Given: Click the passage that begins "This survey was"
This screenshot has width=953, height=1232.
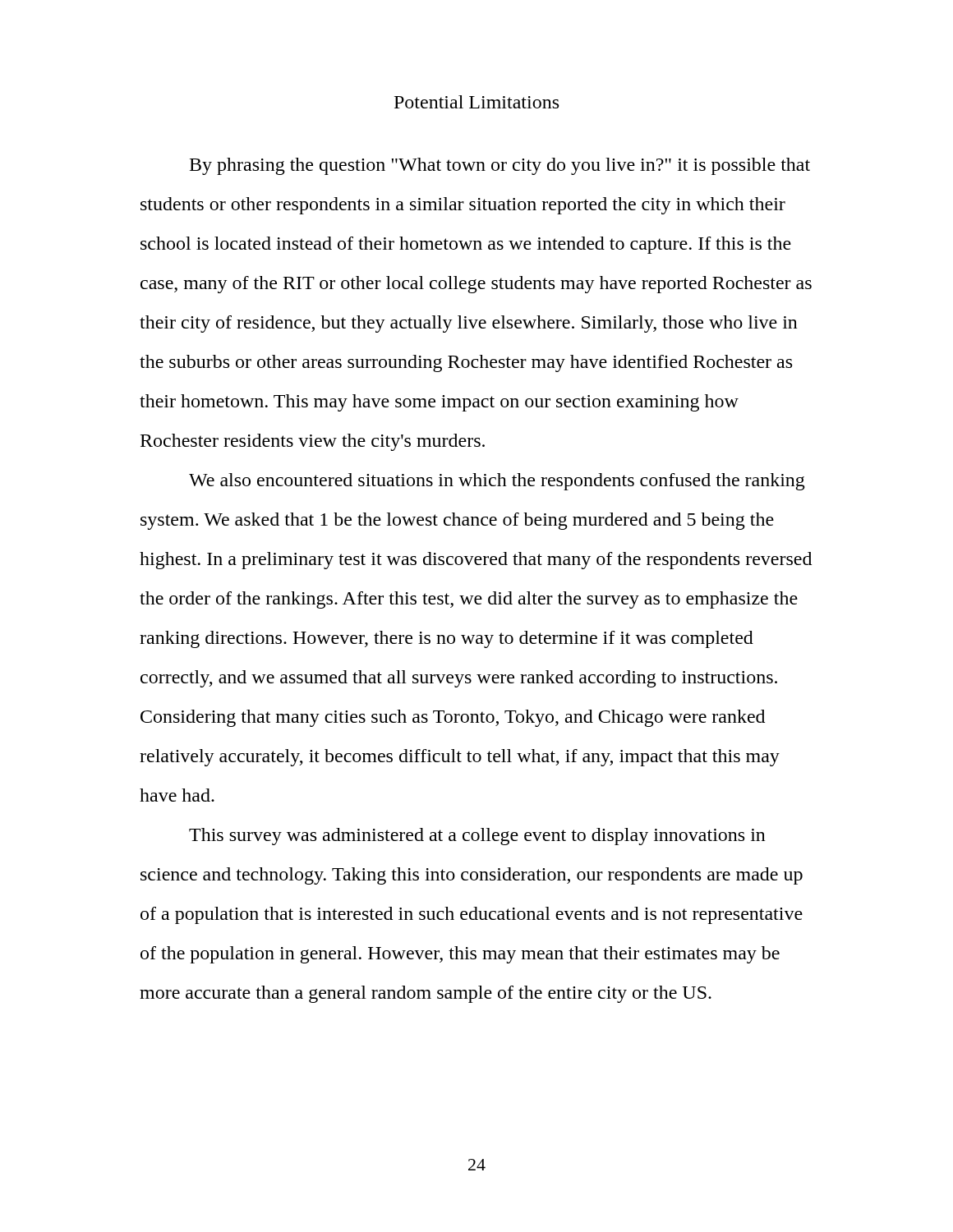Looking at the screenshot, I should coord(471,913).
